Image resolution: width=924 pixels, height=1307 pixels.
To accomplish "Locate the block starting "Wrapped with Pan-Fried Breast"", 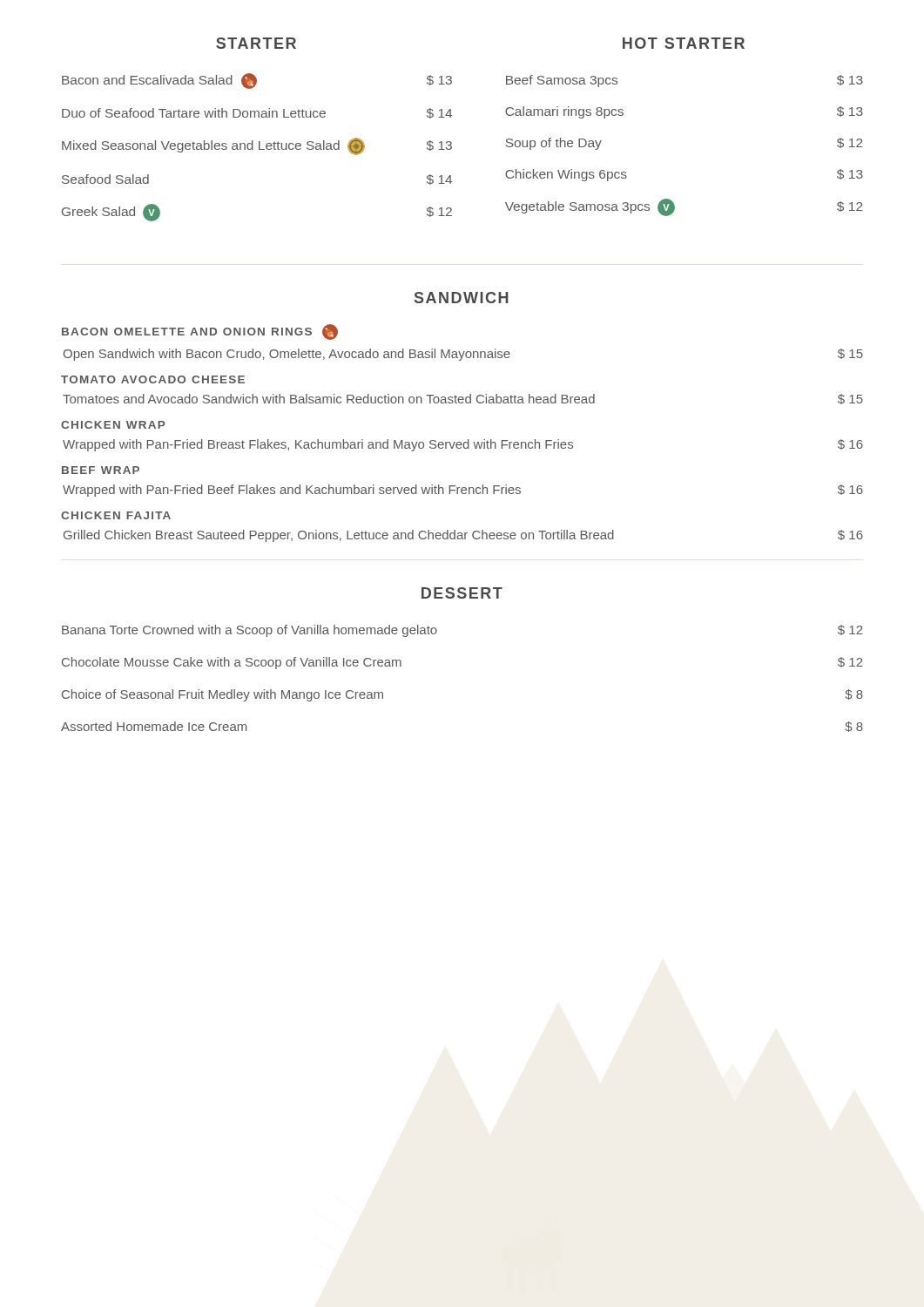I will (463, 444).
